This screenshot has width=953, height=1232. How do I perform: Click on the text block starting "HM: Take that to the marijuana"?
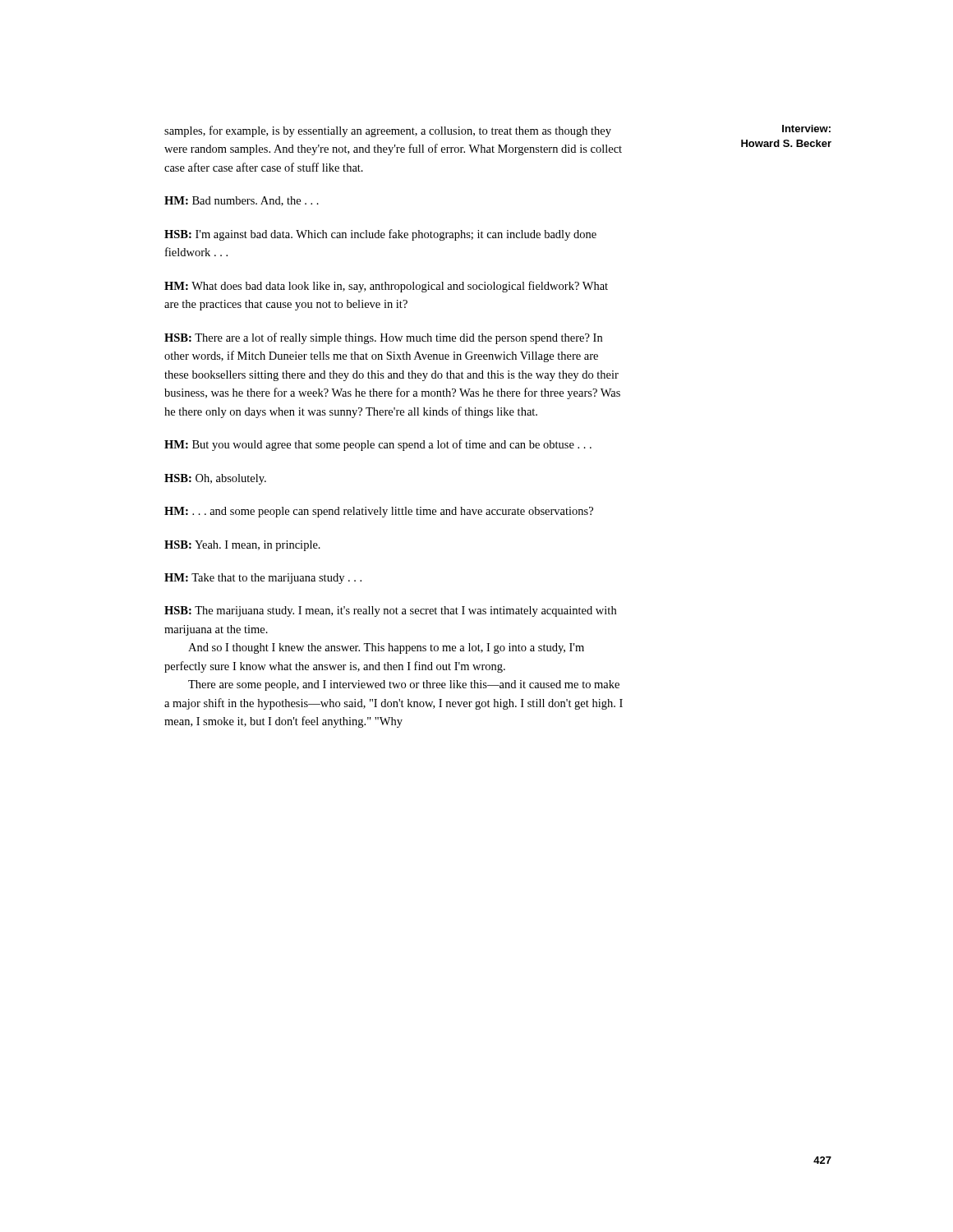click(x=263, y=577)
